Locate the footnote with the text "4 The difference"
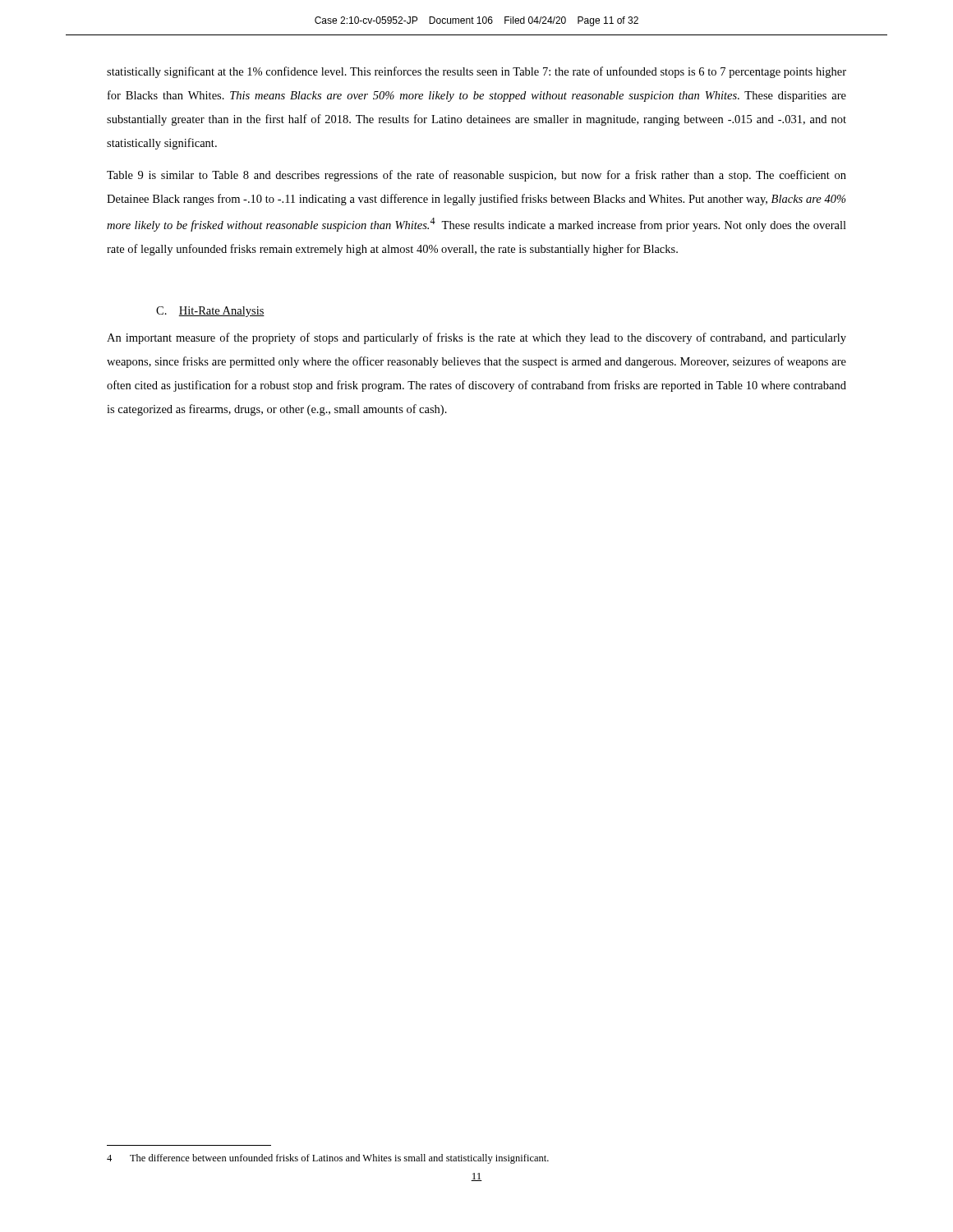This screenshot has width=953, height=1232. coord(476,1164)
